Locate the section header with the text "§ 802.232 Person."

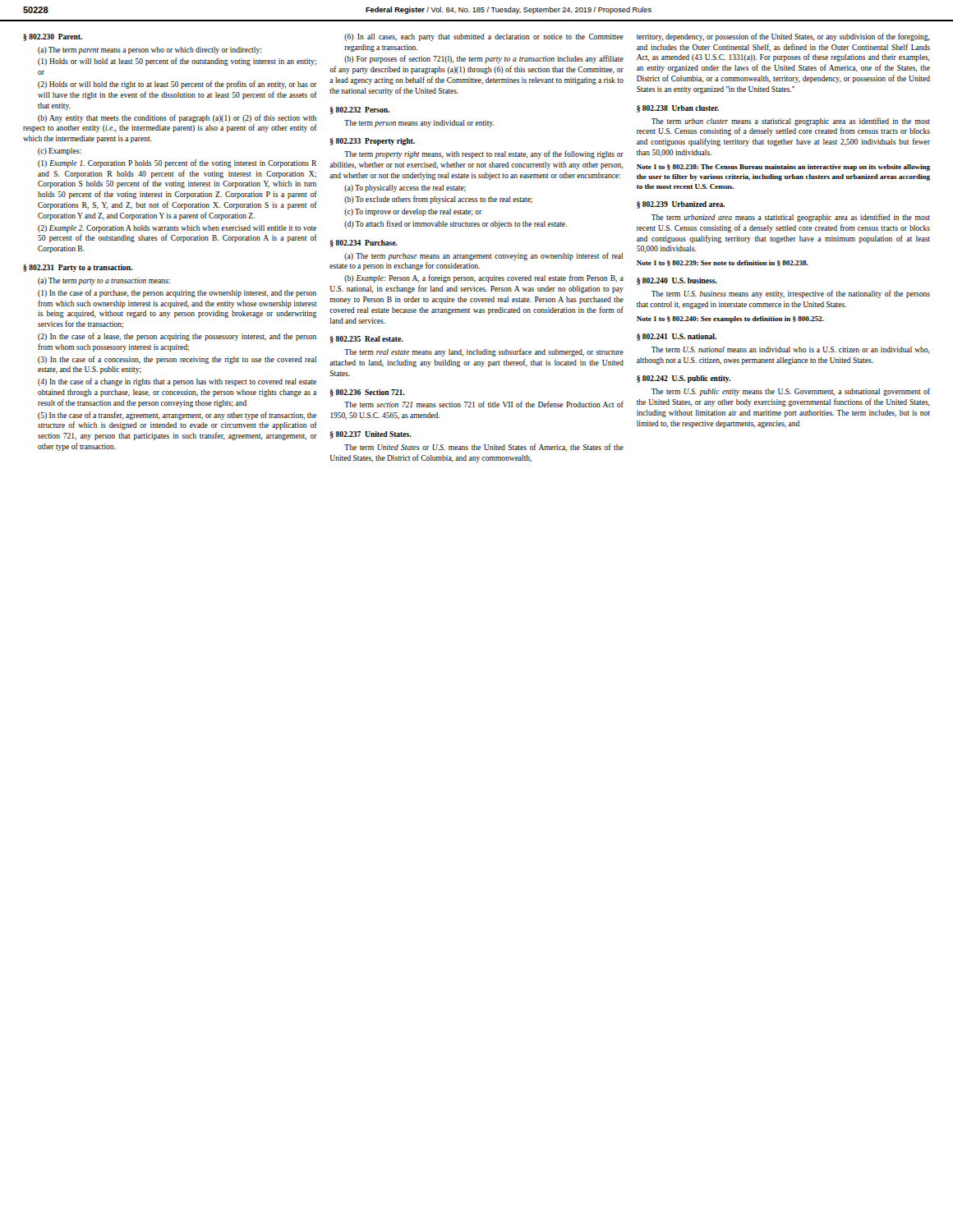click(x=360, y=110)
